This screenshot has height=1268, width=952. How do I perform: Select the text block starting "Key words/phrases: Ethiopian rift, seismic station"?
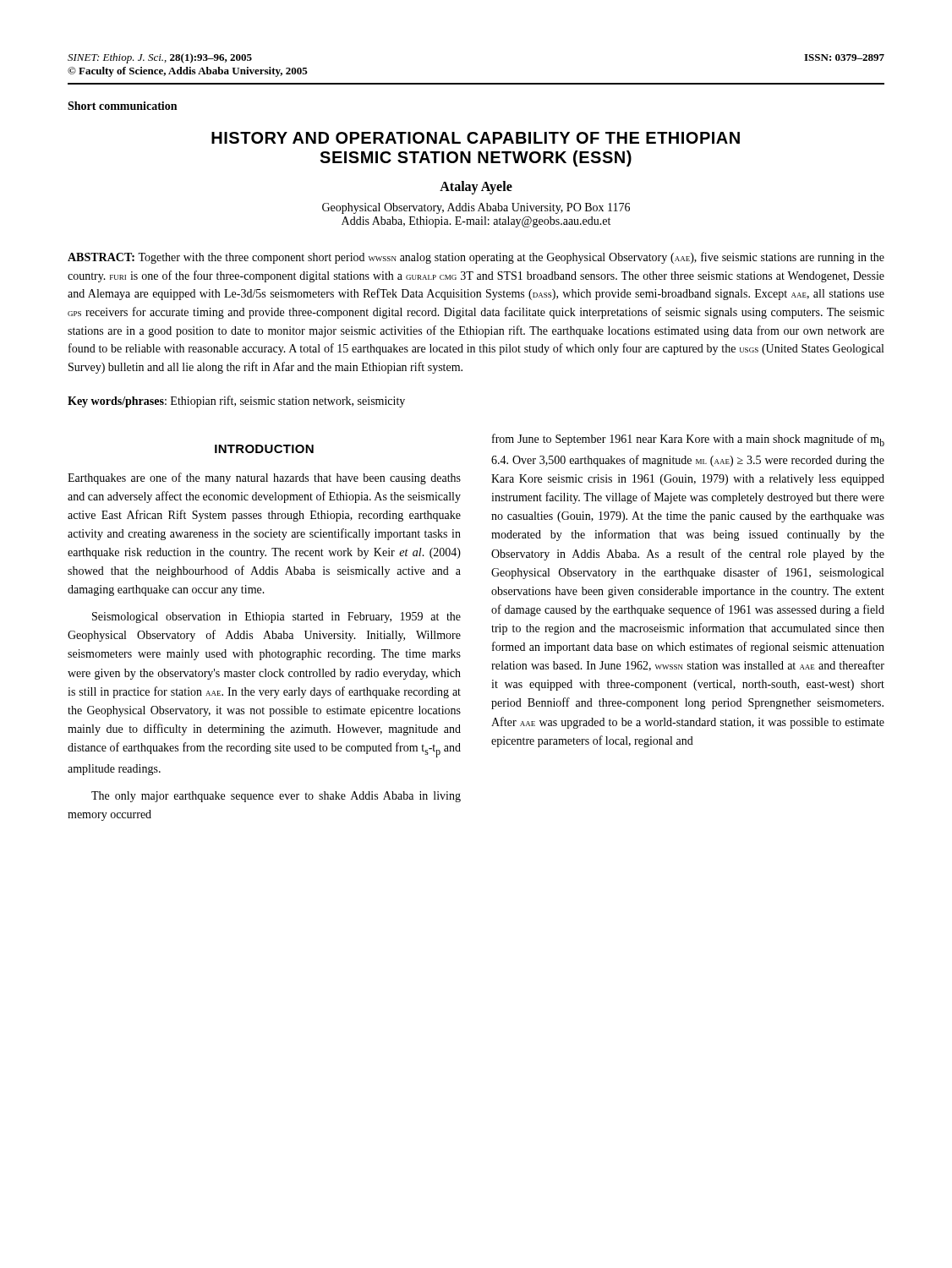[x=236, y=401]
